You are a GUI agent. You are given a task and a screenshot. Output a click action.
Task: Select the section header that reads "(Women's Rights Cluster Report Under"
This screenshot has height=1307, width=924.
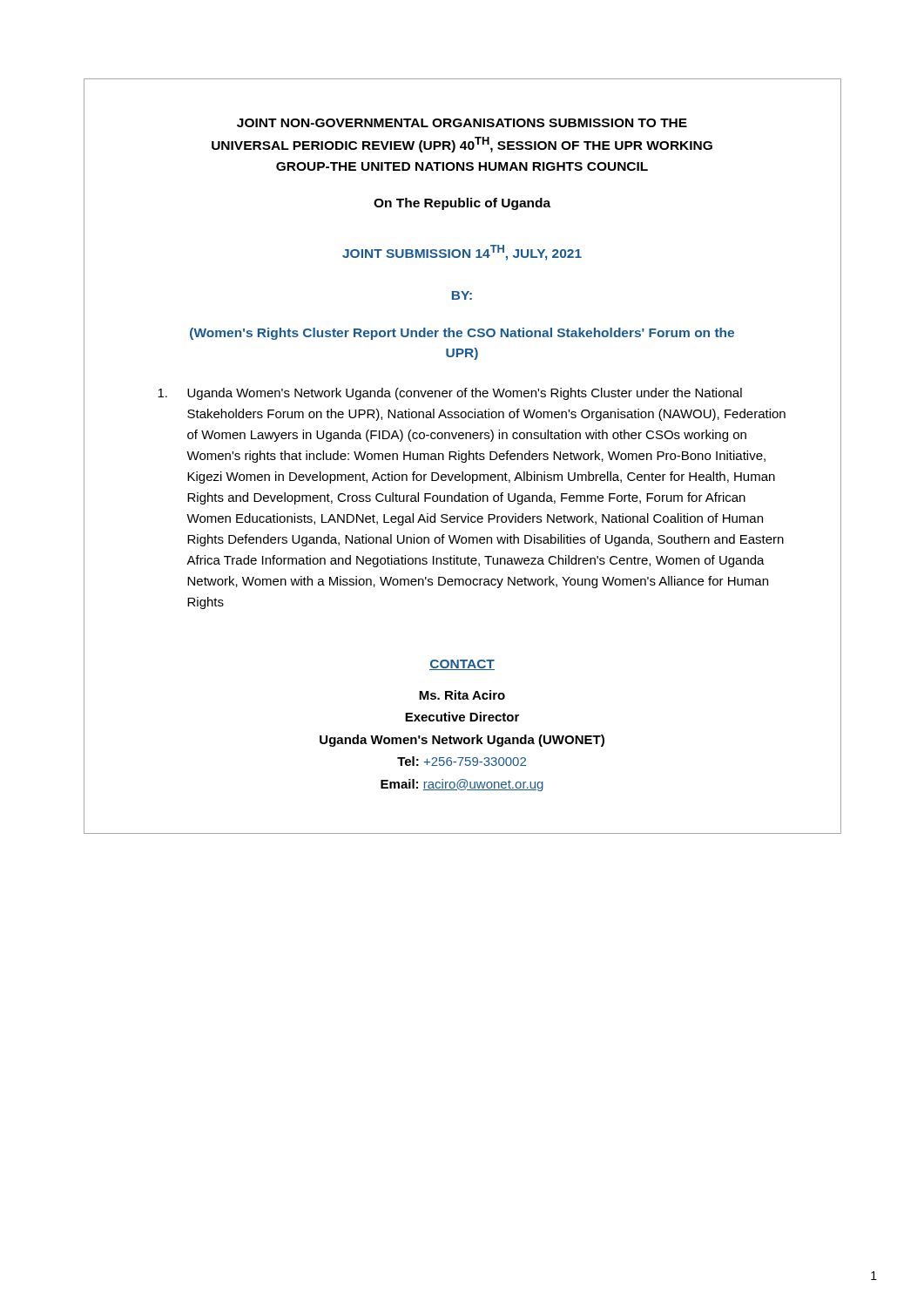coord(462,343)
